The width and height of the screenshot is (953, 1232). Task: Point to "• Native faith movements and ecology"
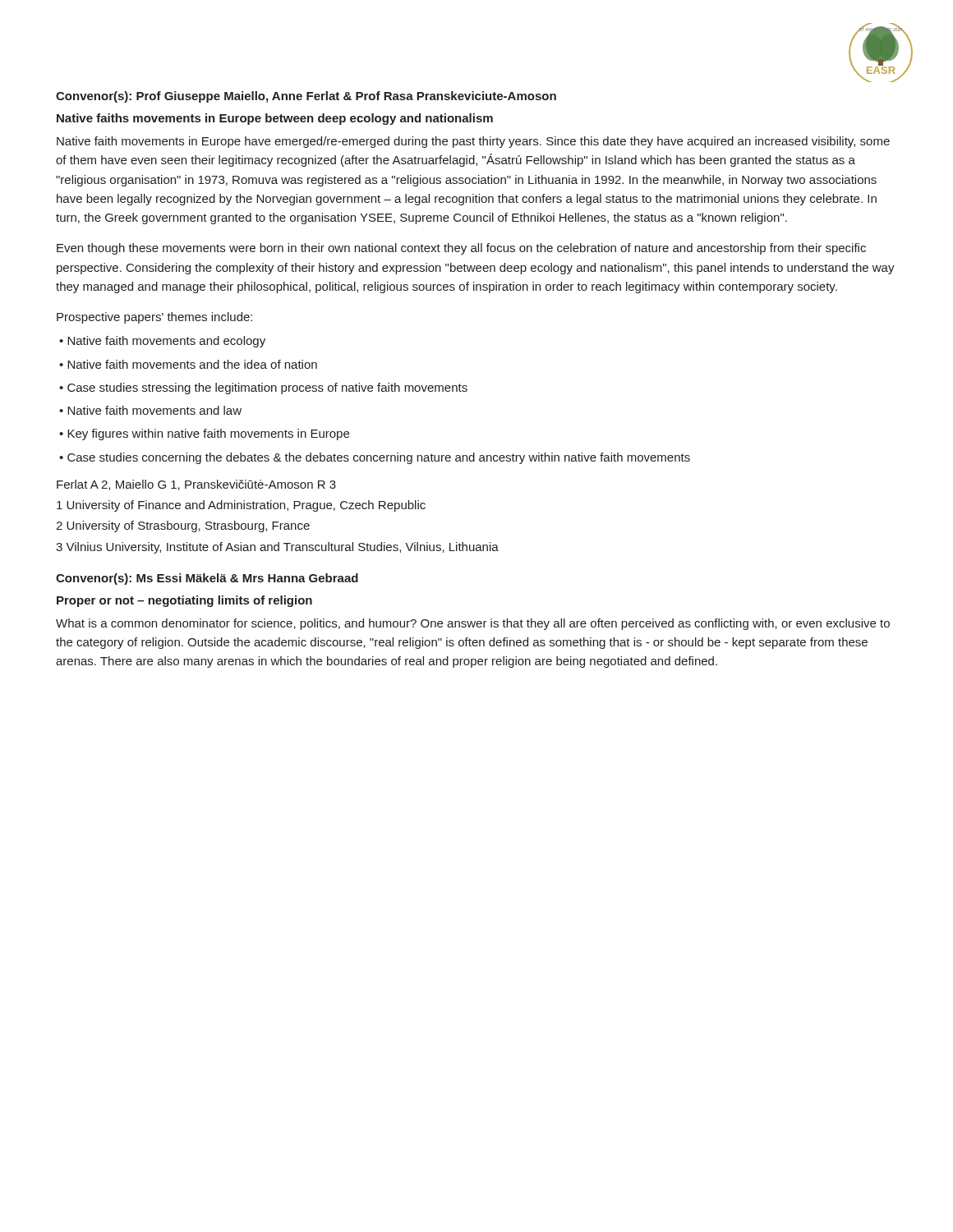tap(162, 341)
